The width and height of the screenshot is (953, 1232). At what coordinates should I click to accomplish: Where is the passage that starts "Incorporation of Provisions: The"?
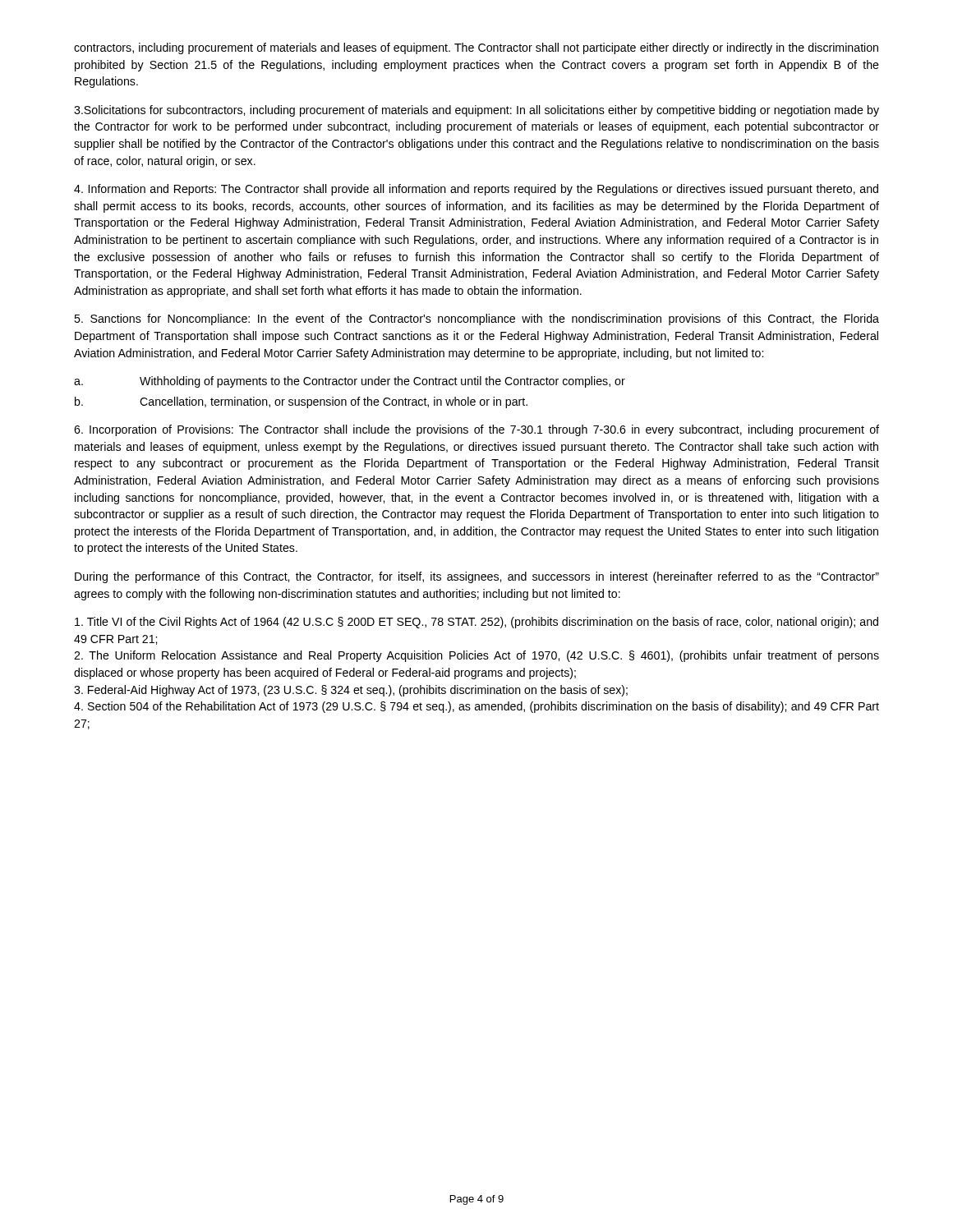(x=476, y=489)
